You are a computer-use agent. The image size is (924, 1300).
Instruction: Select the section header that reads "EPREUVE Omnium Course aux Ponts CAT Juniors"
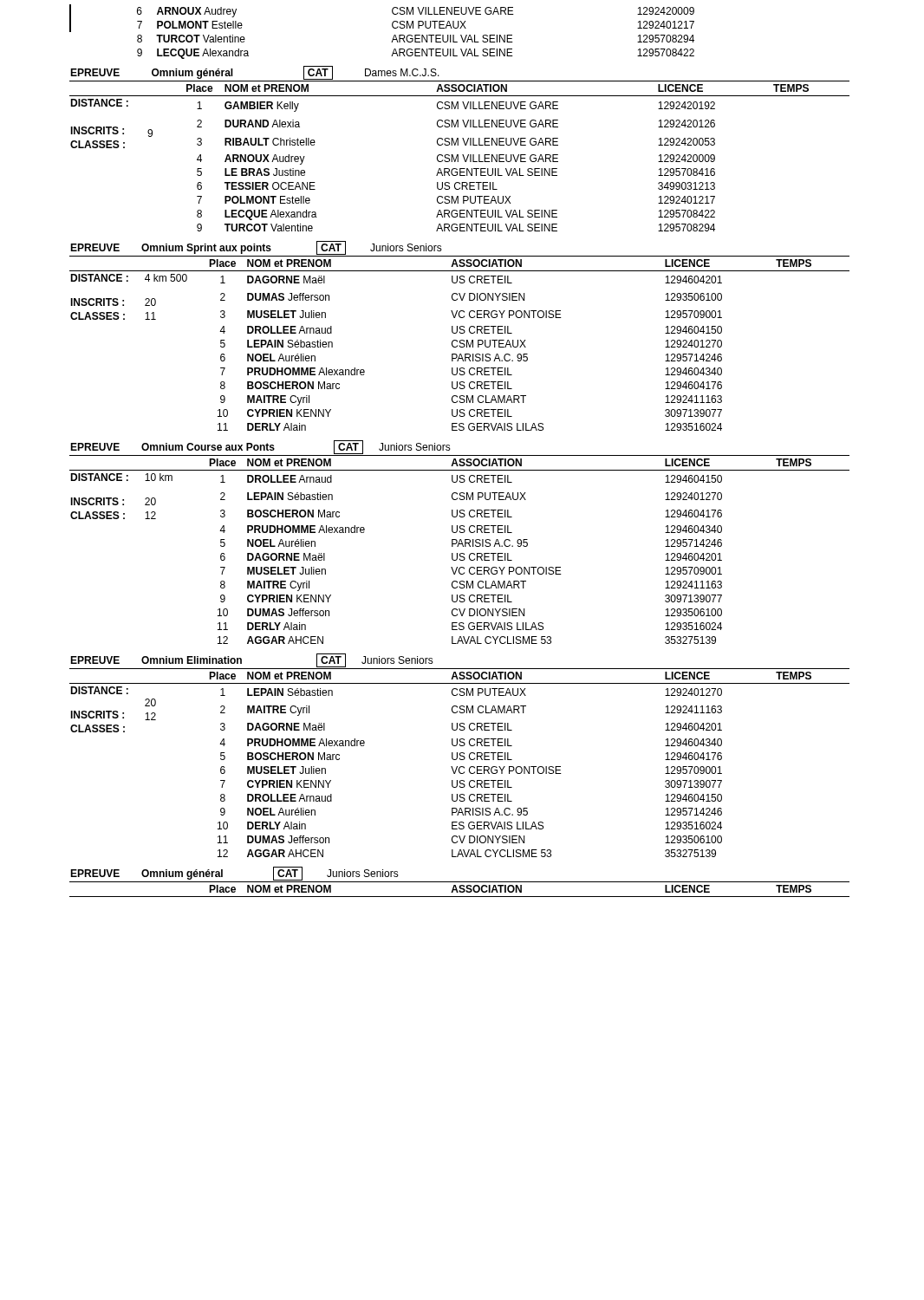[x=459, y=447]
